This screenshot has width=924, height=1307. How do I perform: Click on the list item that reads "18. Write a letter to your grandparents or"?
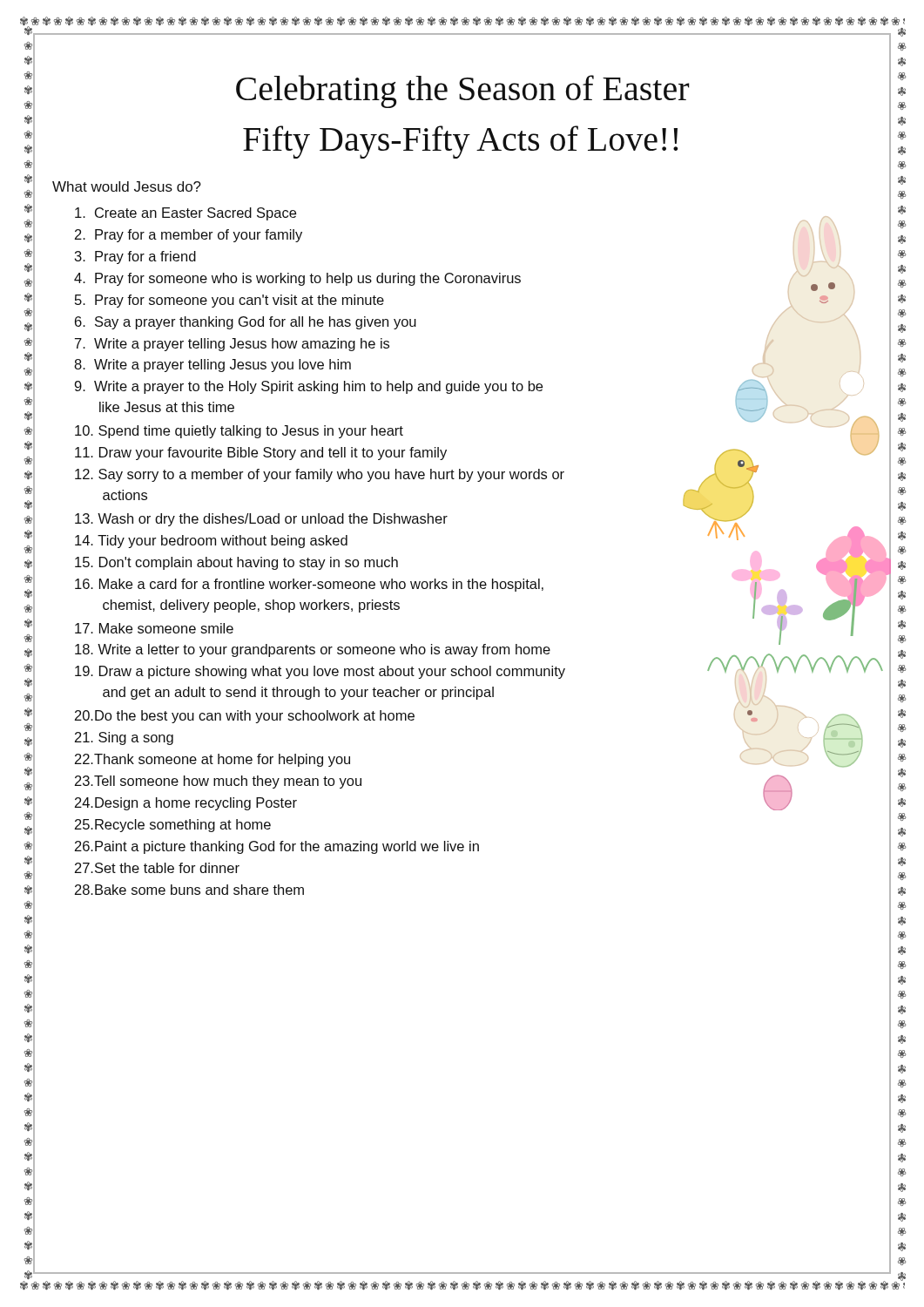click(x=314, y=650)
